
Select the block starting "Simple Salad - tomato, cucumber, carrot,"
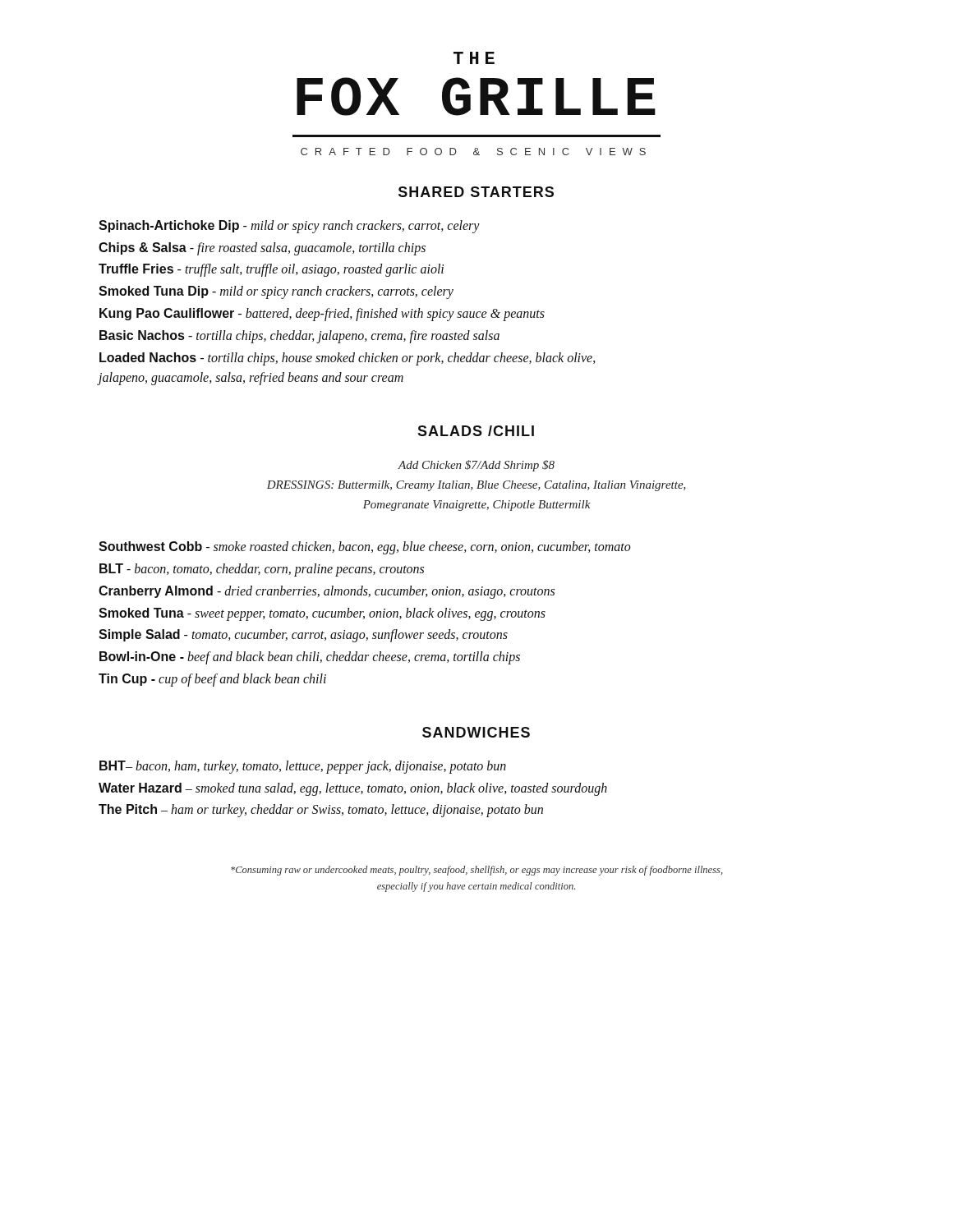(x=303, y=635)
